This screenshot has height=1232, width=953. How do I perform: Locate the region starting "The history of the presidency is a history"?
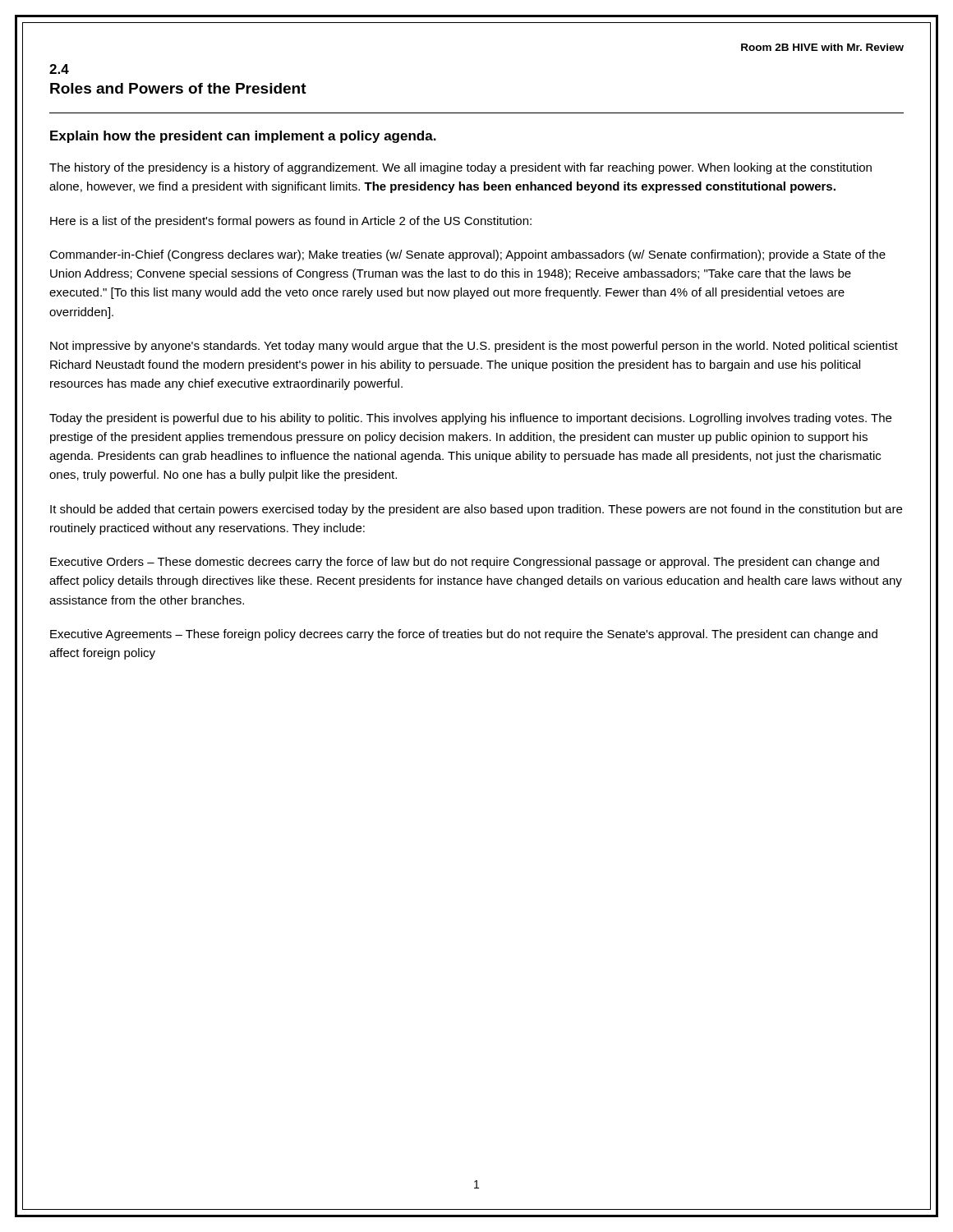(x=461, y=177)
